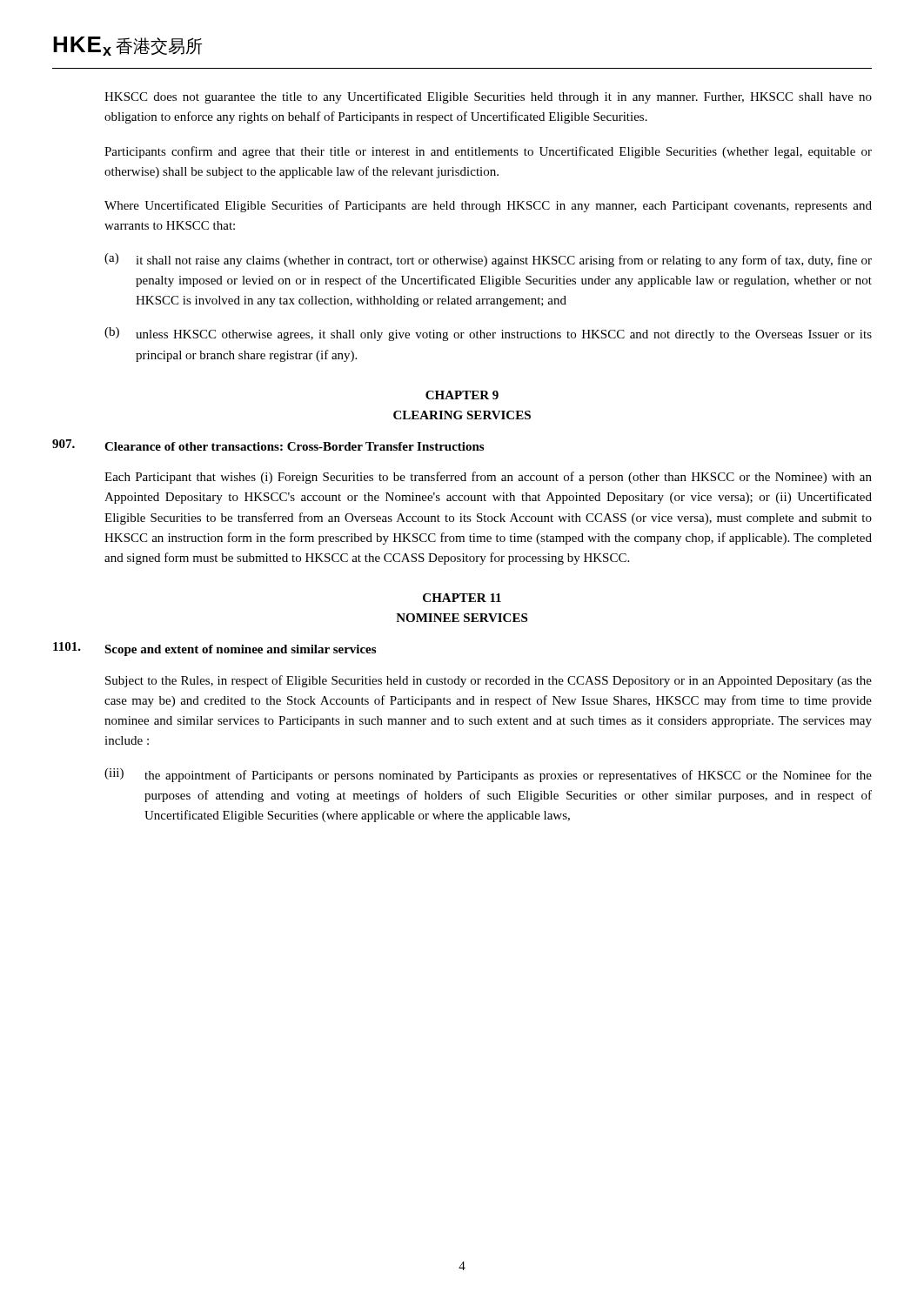Click the passage that begins "Subject to the Rules,"

point(488,710)
